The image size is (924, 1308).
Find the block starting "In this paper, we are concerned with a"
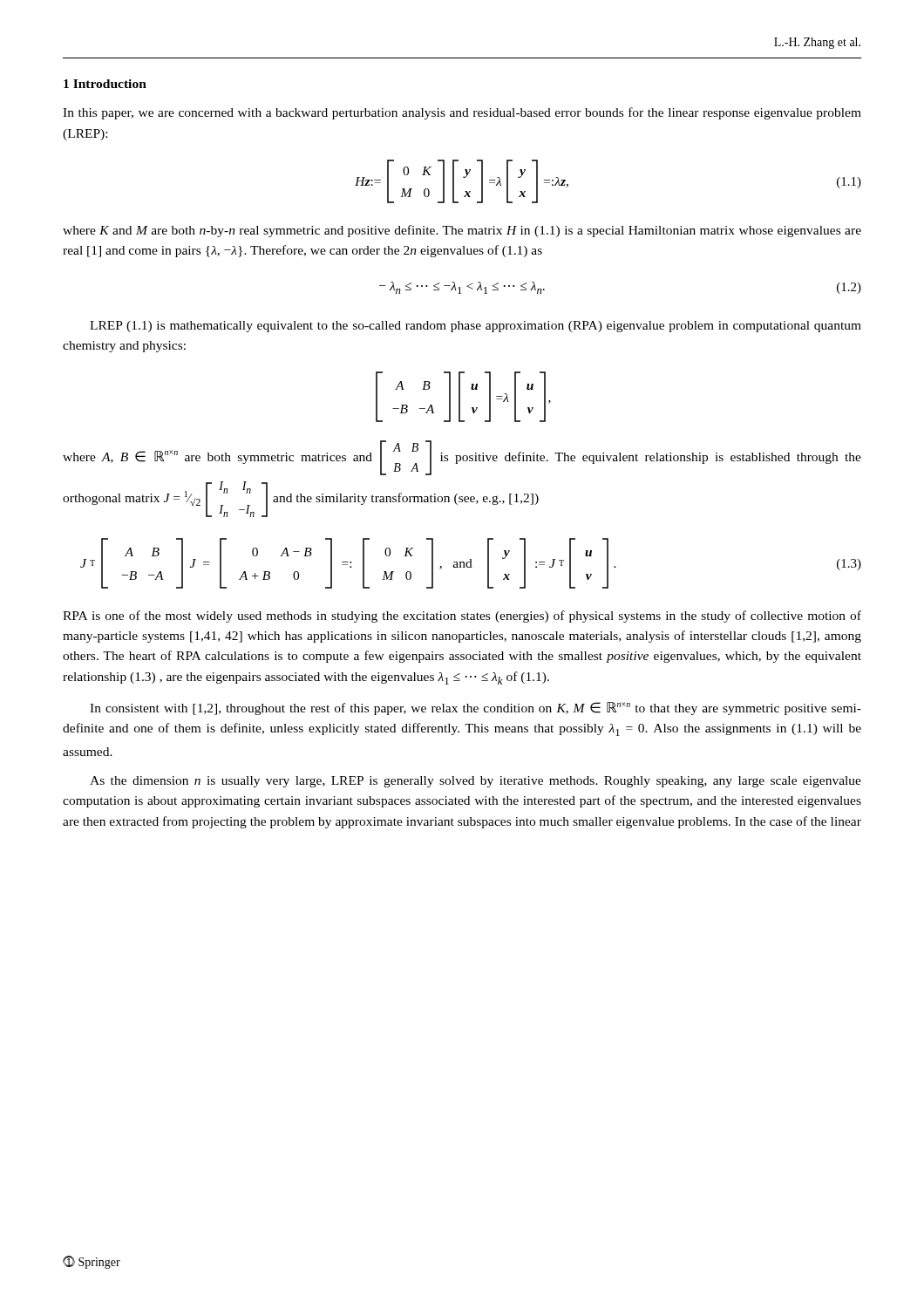pos(462,122)
